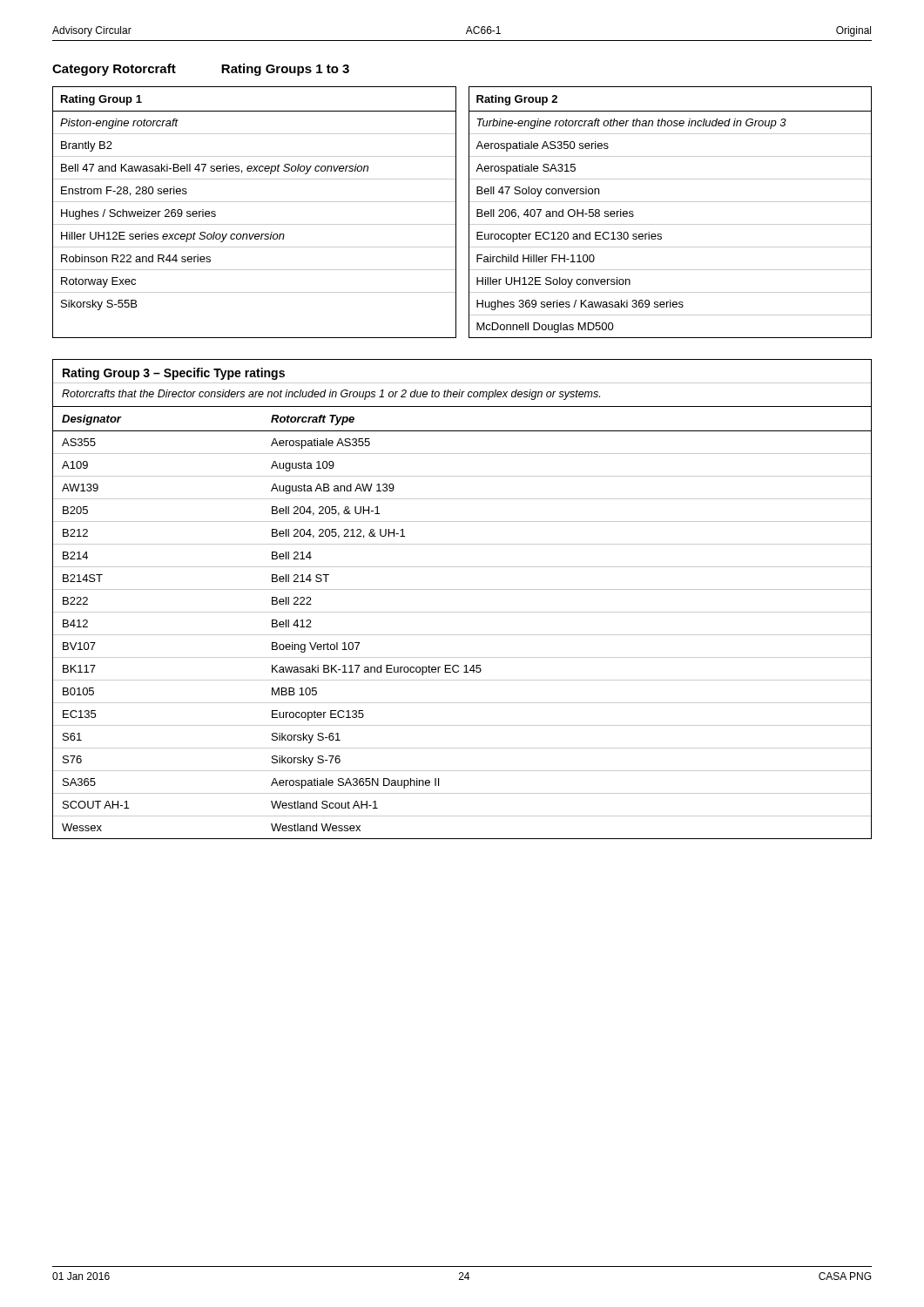
Task: Select the table that reads "Bell 214"
Action: click(462, 599)
